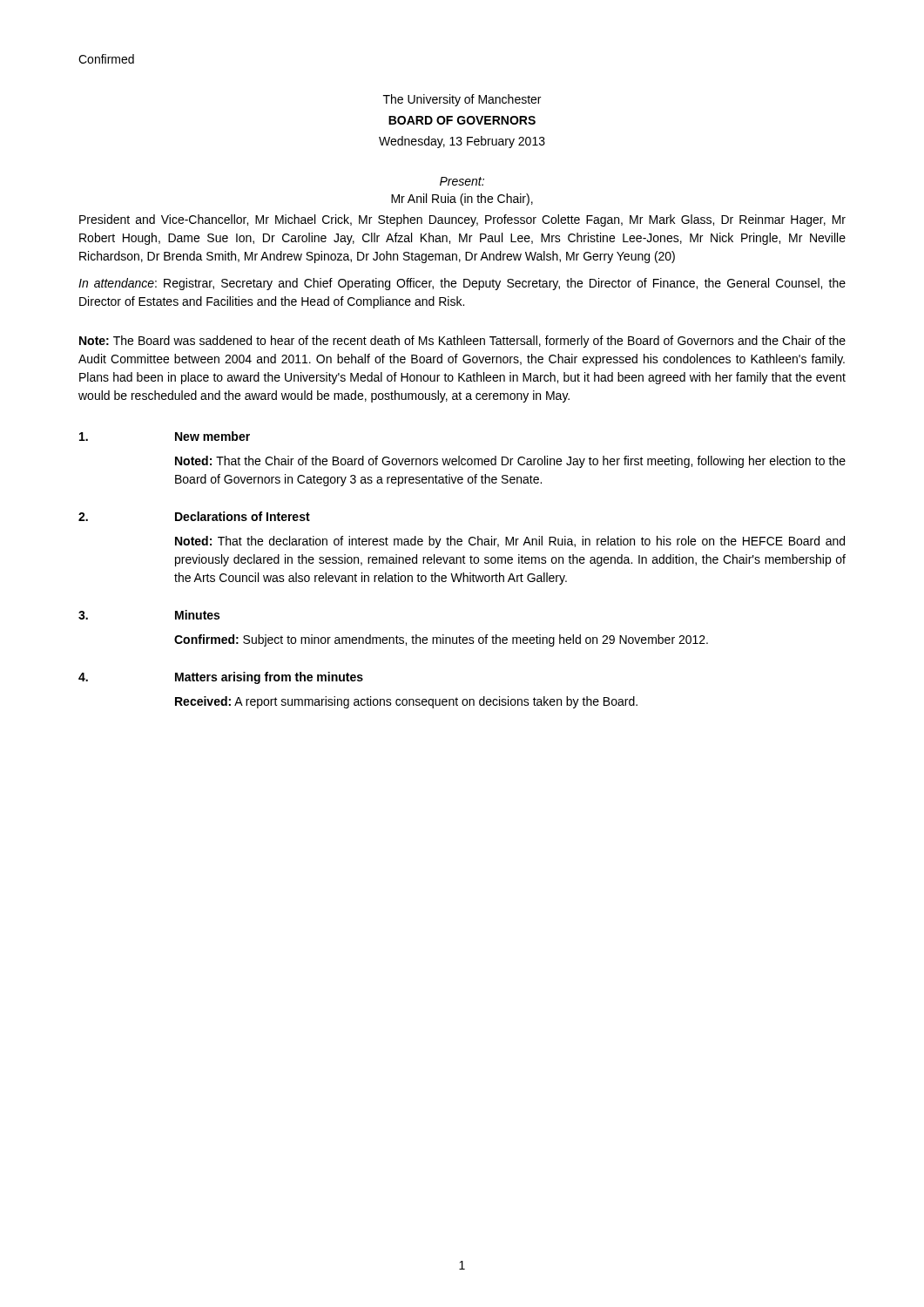Locate the block of text that opens with "Confirmed: Subject to minor amendments,"

[x=442, y=640]
